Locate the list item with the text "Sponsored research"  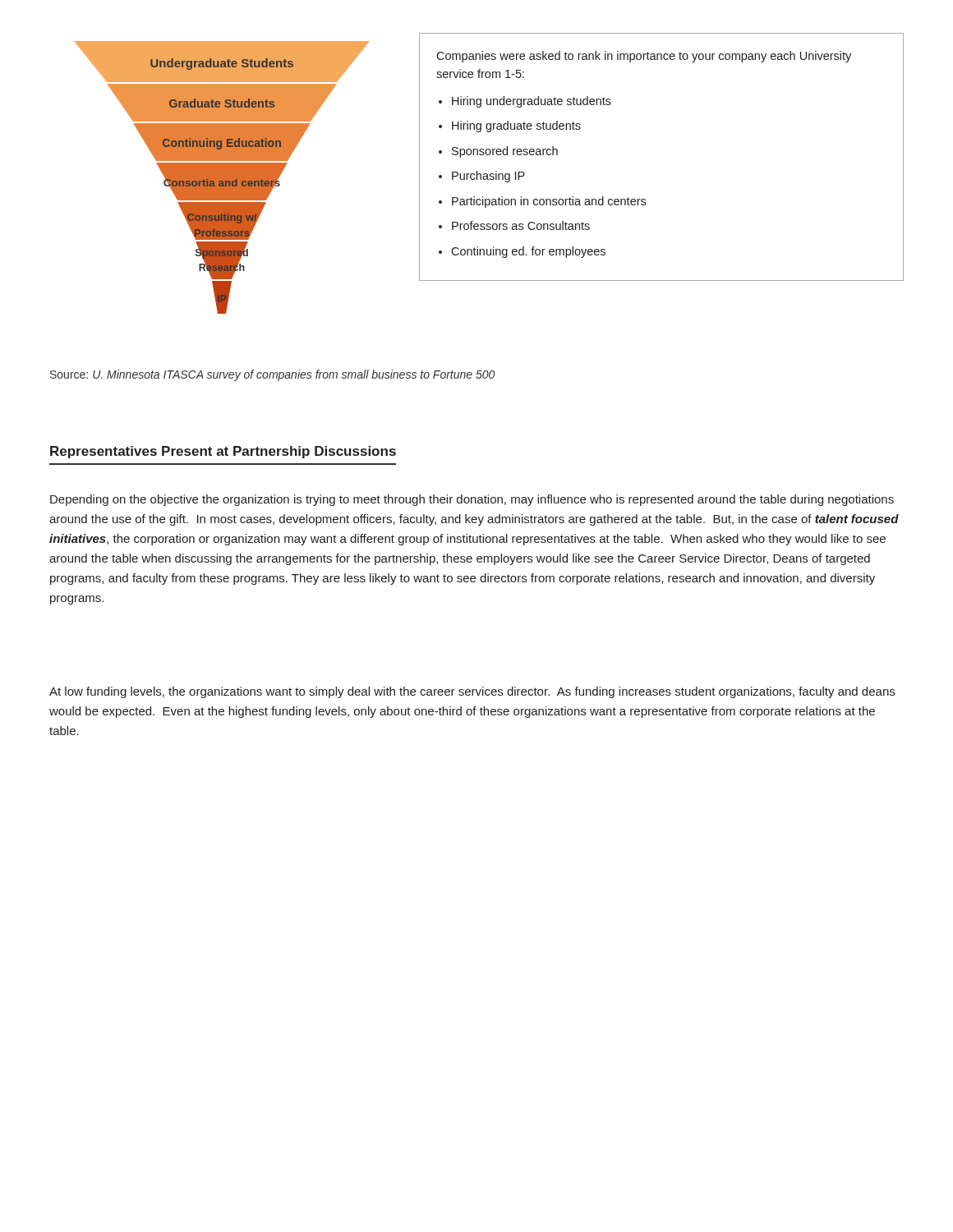pyautogui.click(x=505, y=151)
